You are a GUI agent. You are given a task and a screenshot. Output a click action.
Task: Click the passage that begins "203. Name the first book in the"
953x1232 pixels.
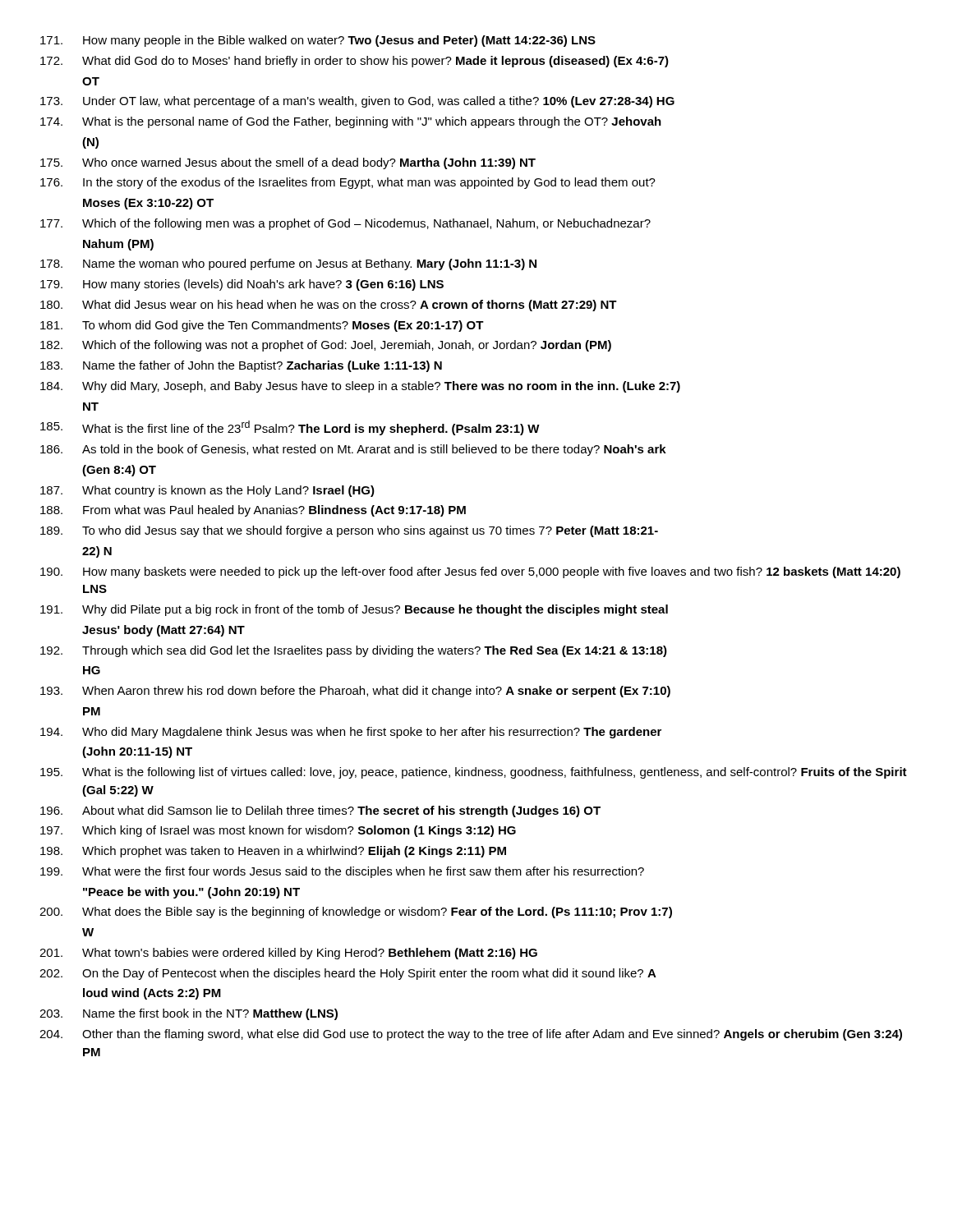[189, 1014]
